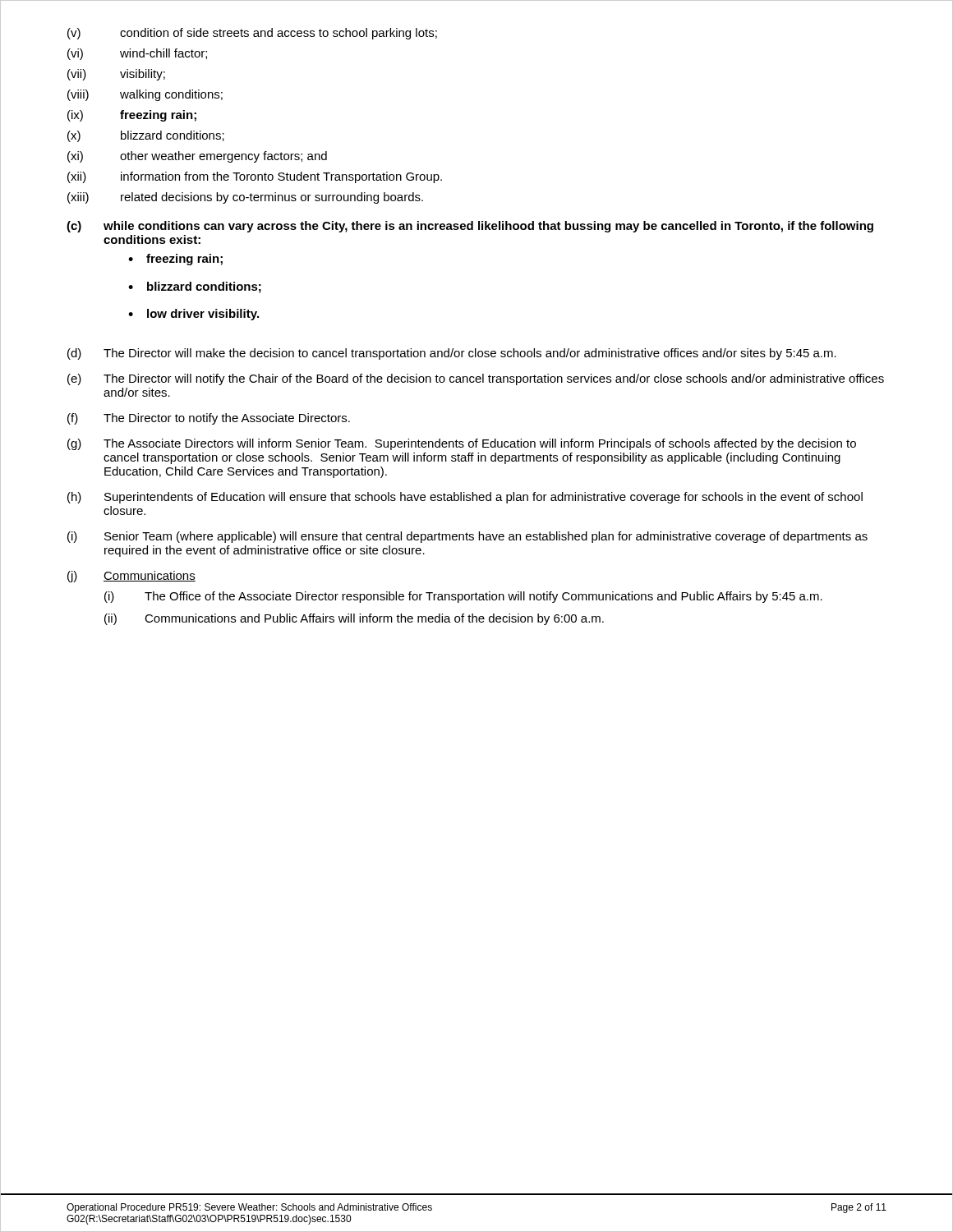Where does it say "(ix)freezing rain;"?
Image resolution: width=953 pixels, height=1232 pixels.
click(132, 116)
